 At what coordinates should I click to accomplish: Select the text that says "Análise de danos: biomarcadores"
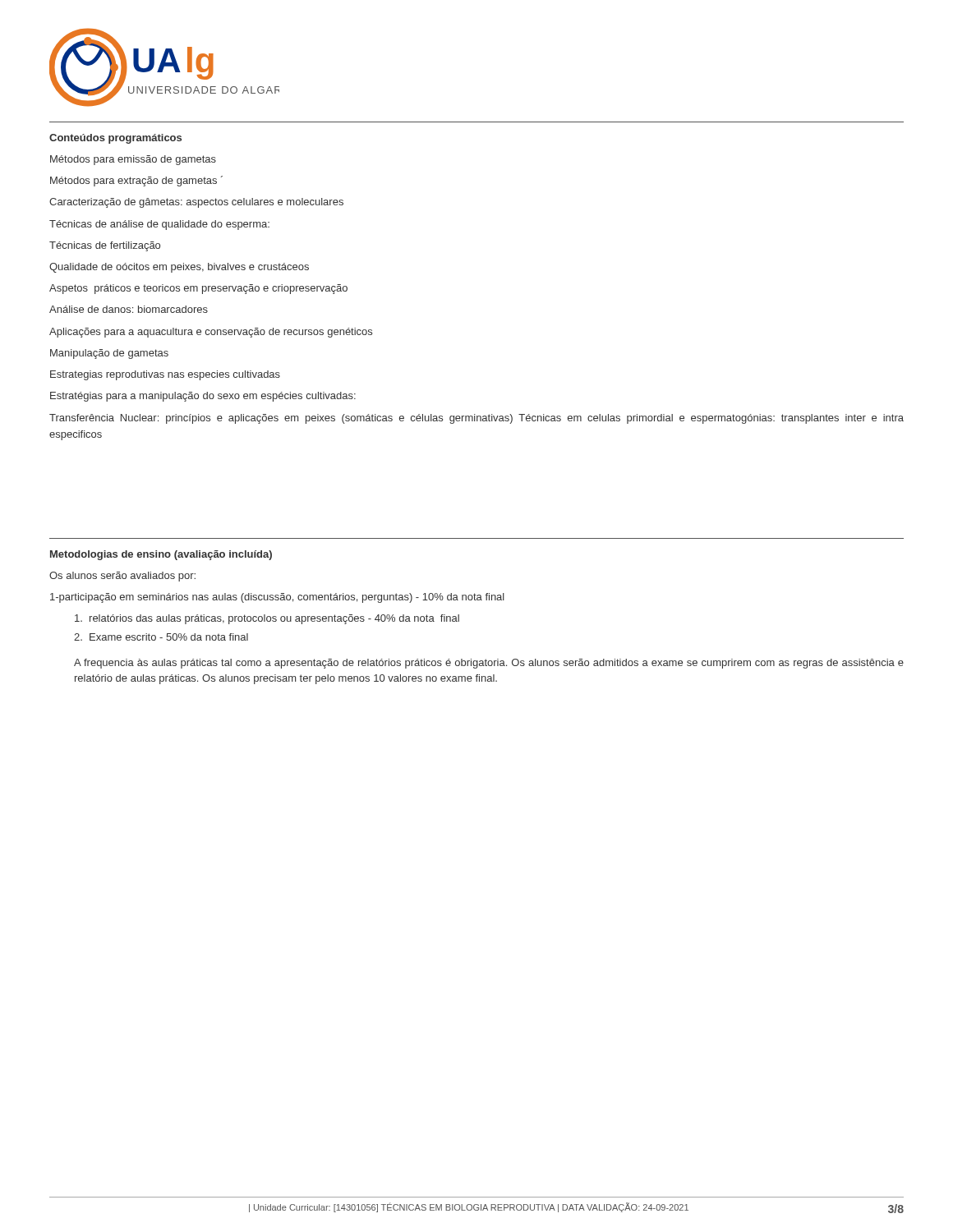(129, 309)
